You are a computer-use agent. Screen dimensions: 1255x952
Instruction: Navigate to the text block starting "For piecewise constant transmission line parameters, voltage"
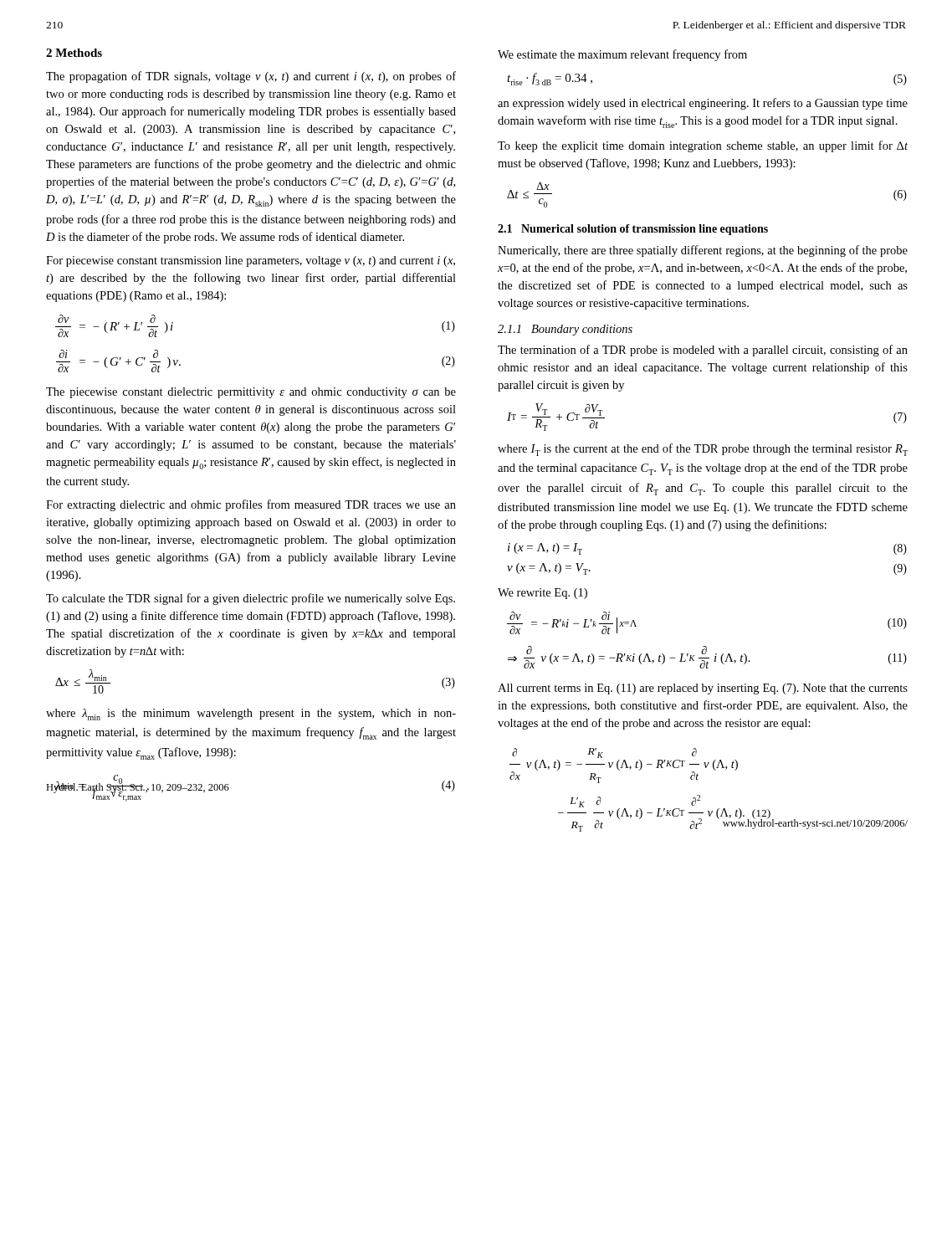(251, 278)
